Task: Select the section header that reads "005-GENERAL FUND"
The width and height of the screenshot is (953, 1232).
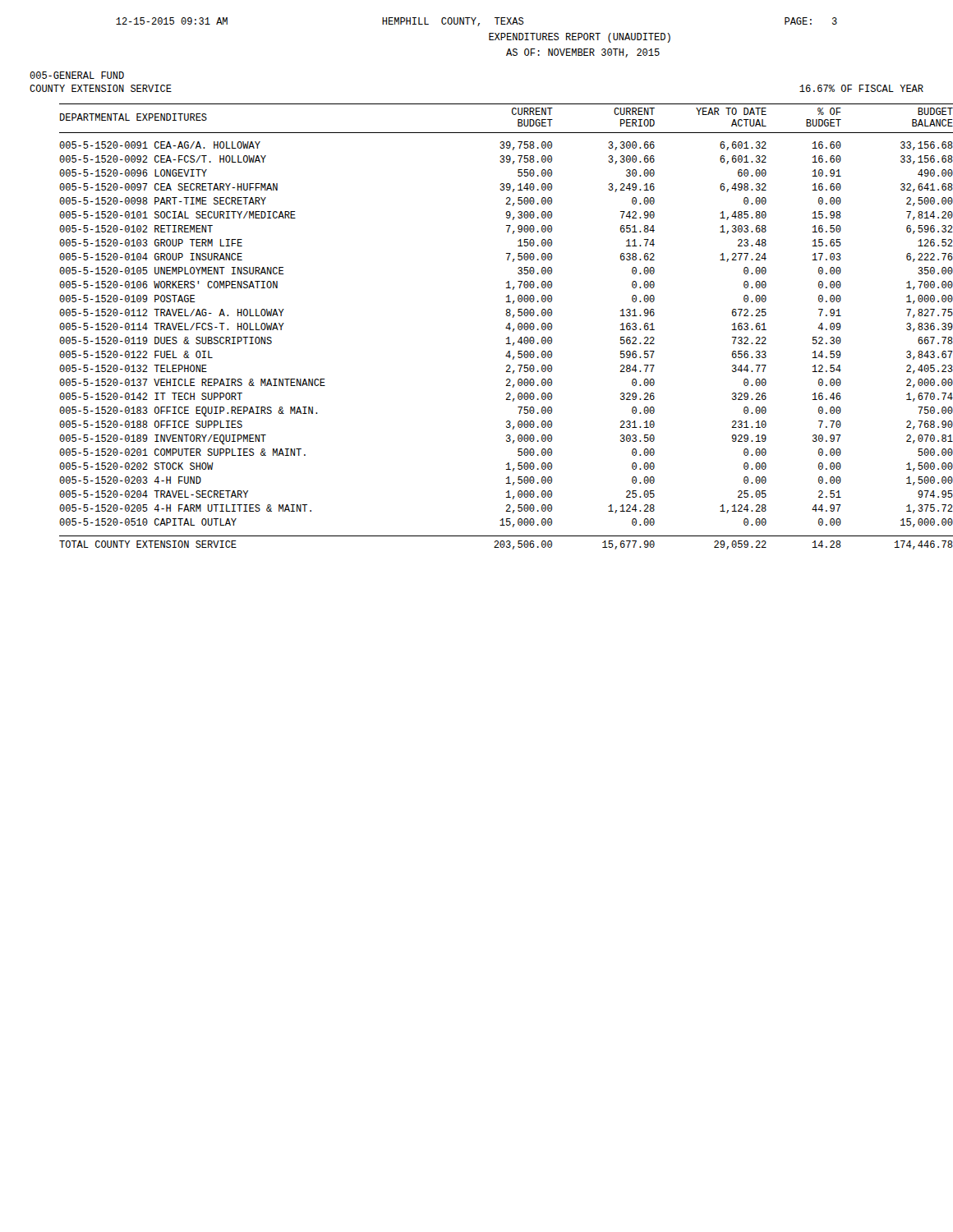Action: pos(77,76)
